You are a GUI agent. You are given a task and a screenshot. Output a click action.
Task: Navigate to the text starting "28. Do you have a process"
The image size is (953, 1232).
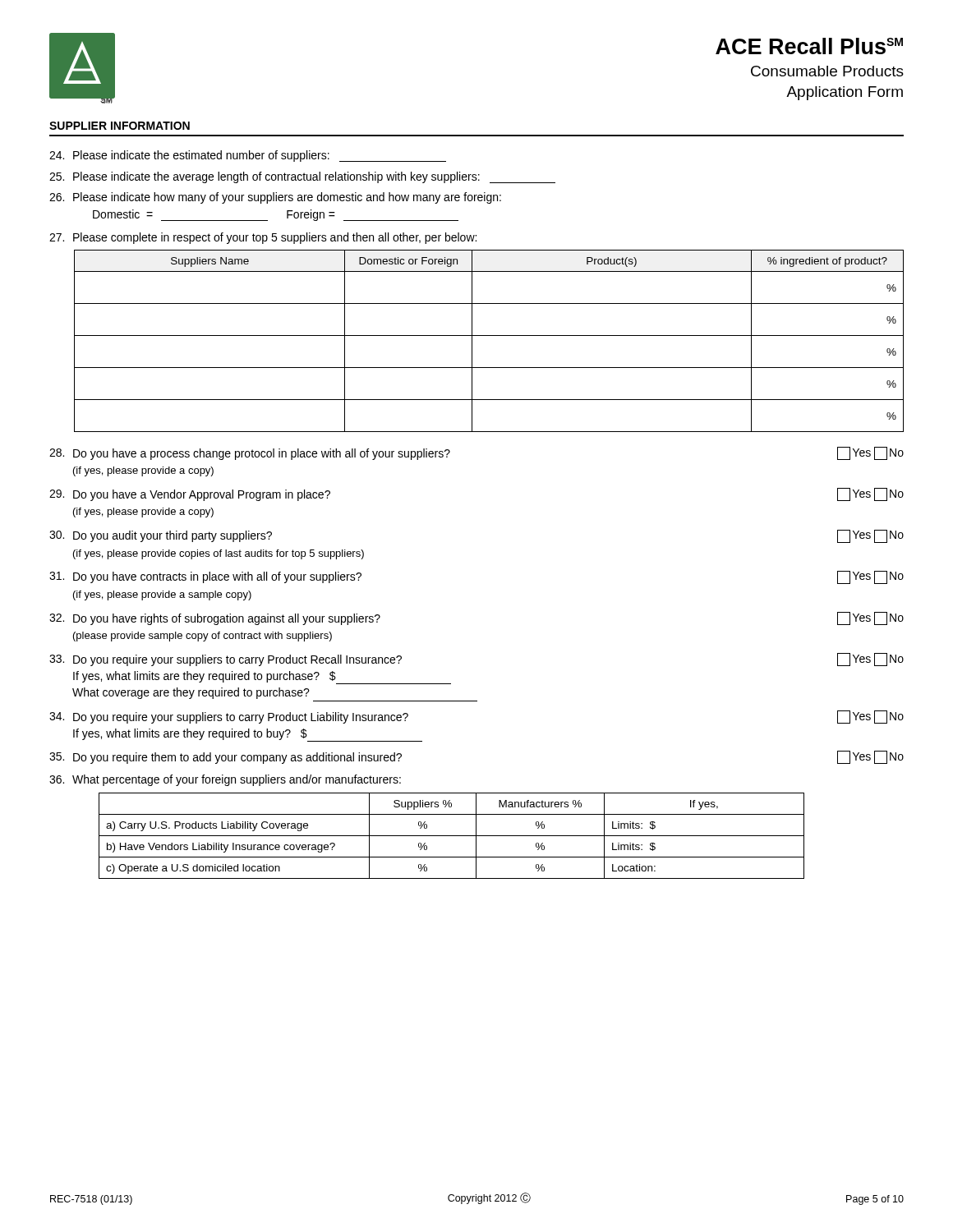[x=252, y=453]
